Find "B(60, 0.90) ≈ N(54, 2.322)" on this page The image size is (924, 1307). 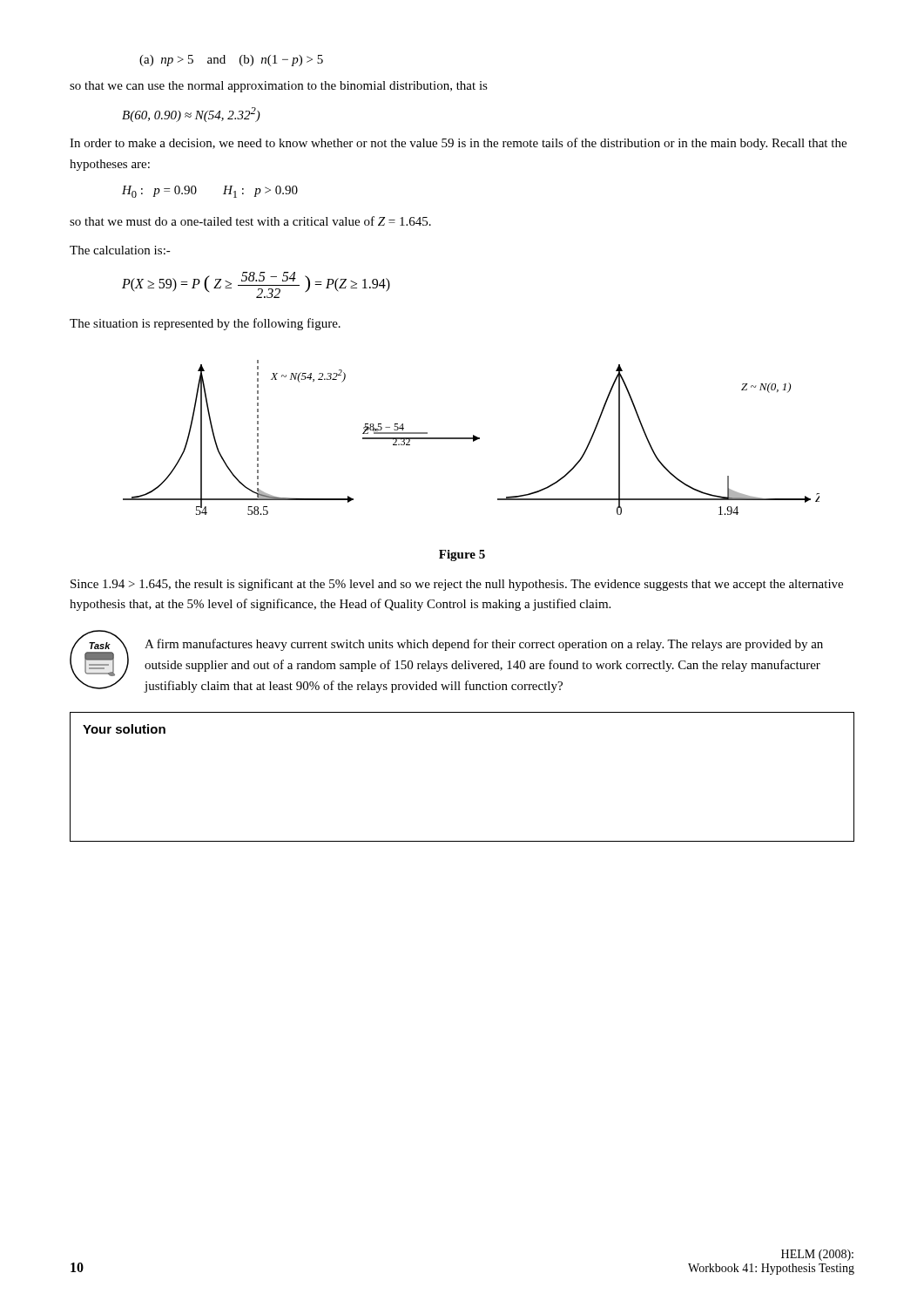(191, 114)
